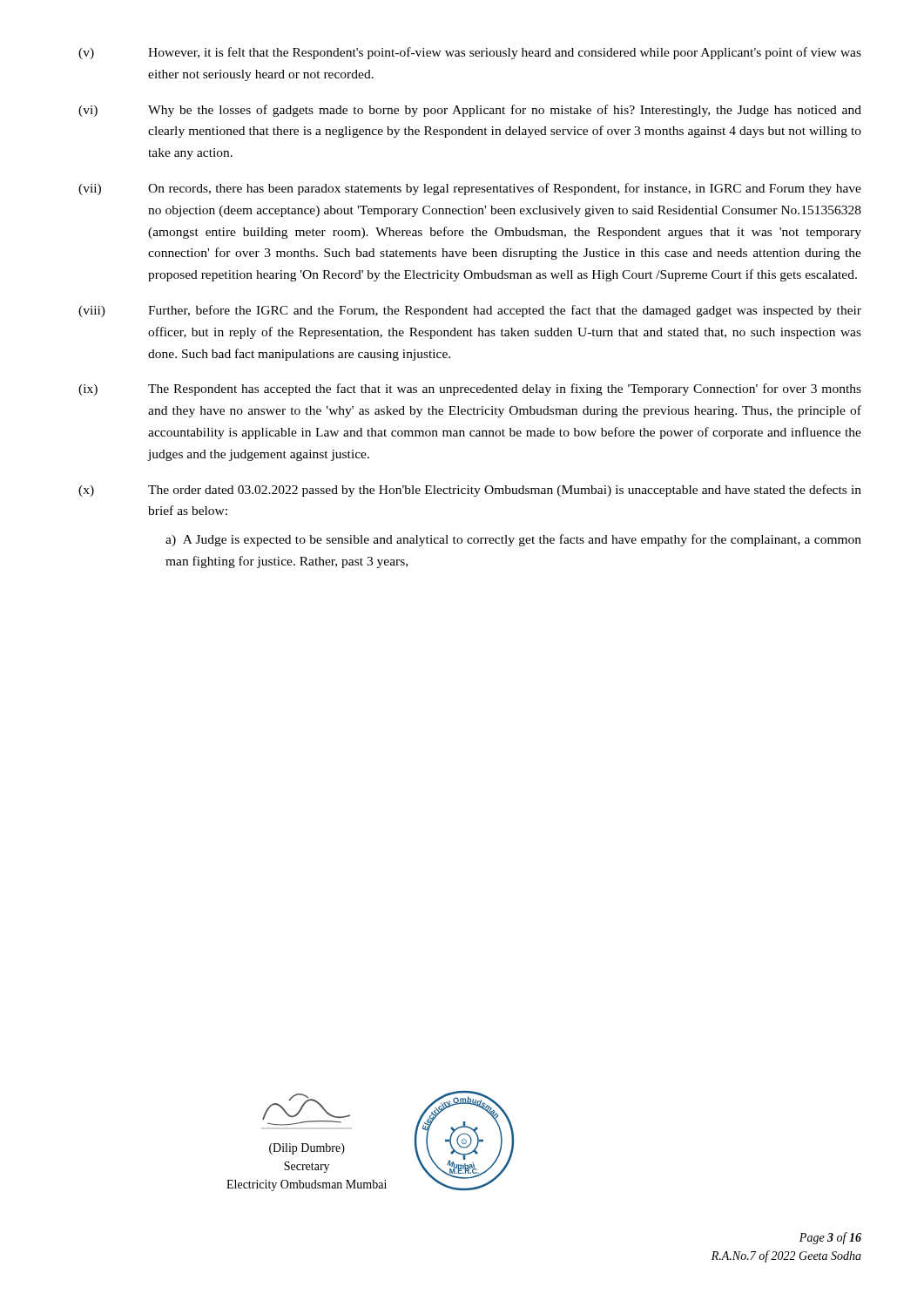The image size is (924, 1307).
Task: Point to the block beginning "(ix) The Respondent"
Action: [470, 422]
